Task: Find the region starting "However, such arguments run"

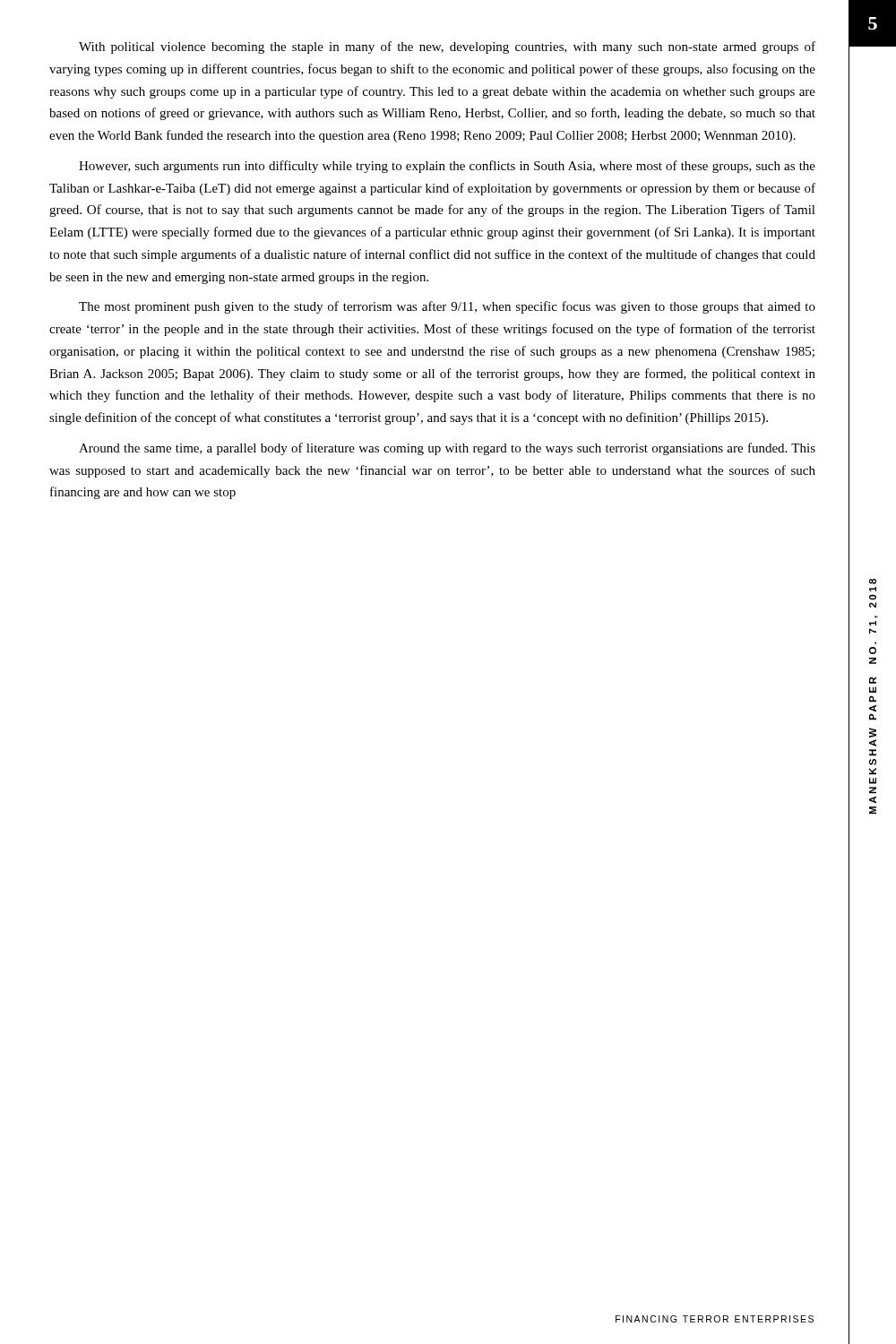Action: [432, 221]
